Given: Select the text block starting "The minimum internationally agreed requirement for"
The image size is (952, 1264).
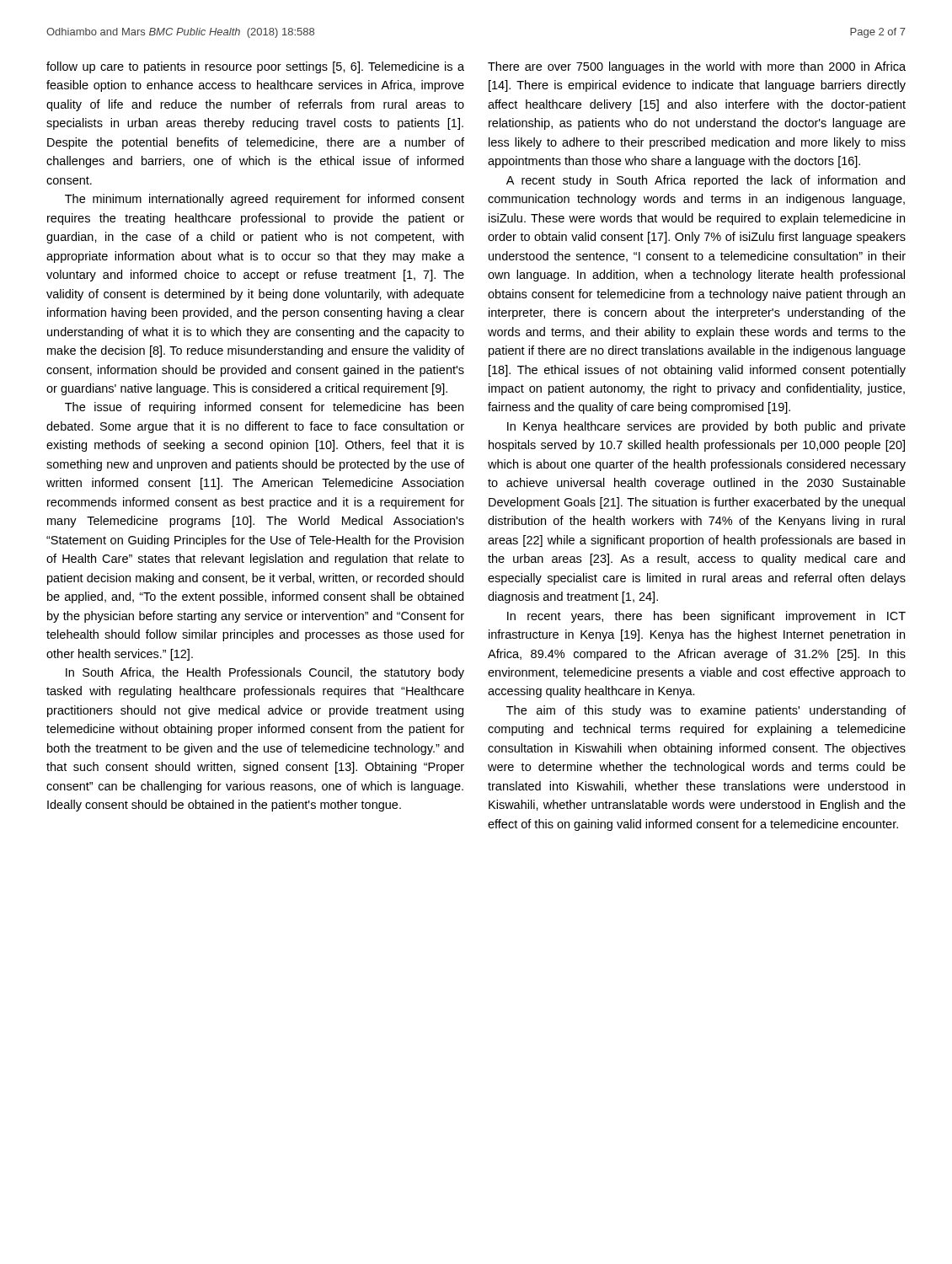Looking at the screenshot, I should [255, 294].
